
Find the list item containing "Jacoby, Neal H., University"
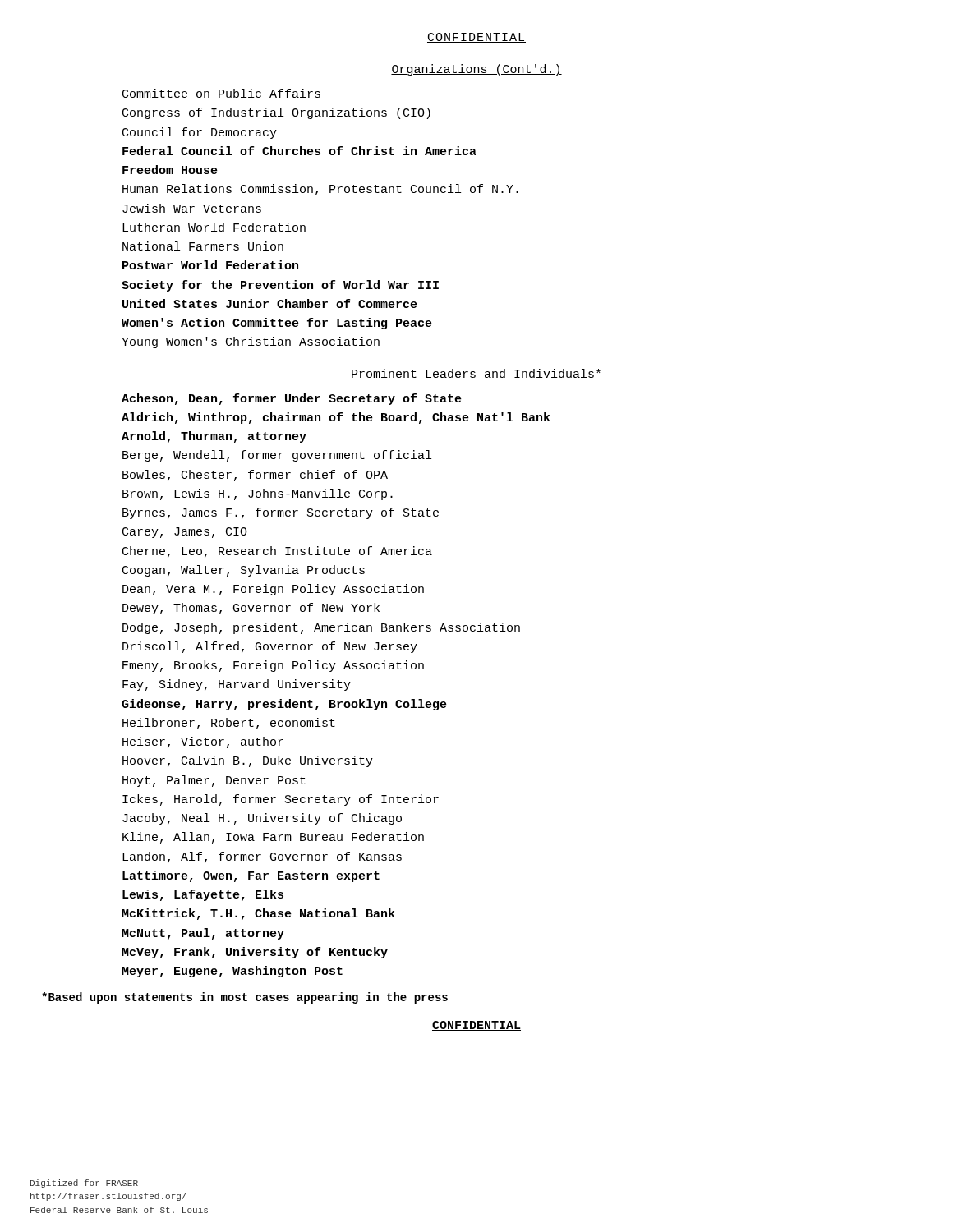coord(262,819)
